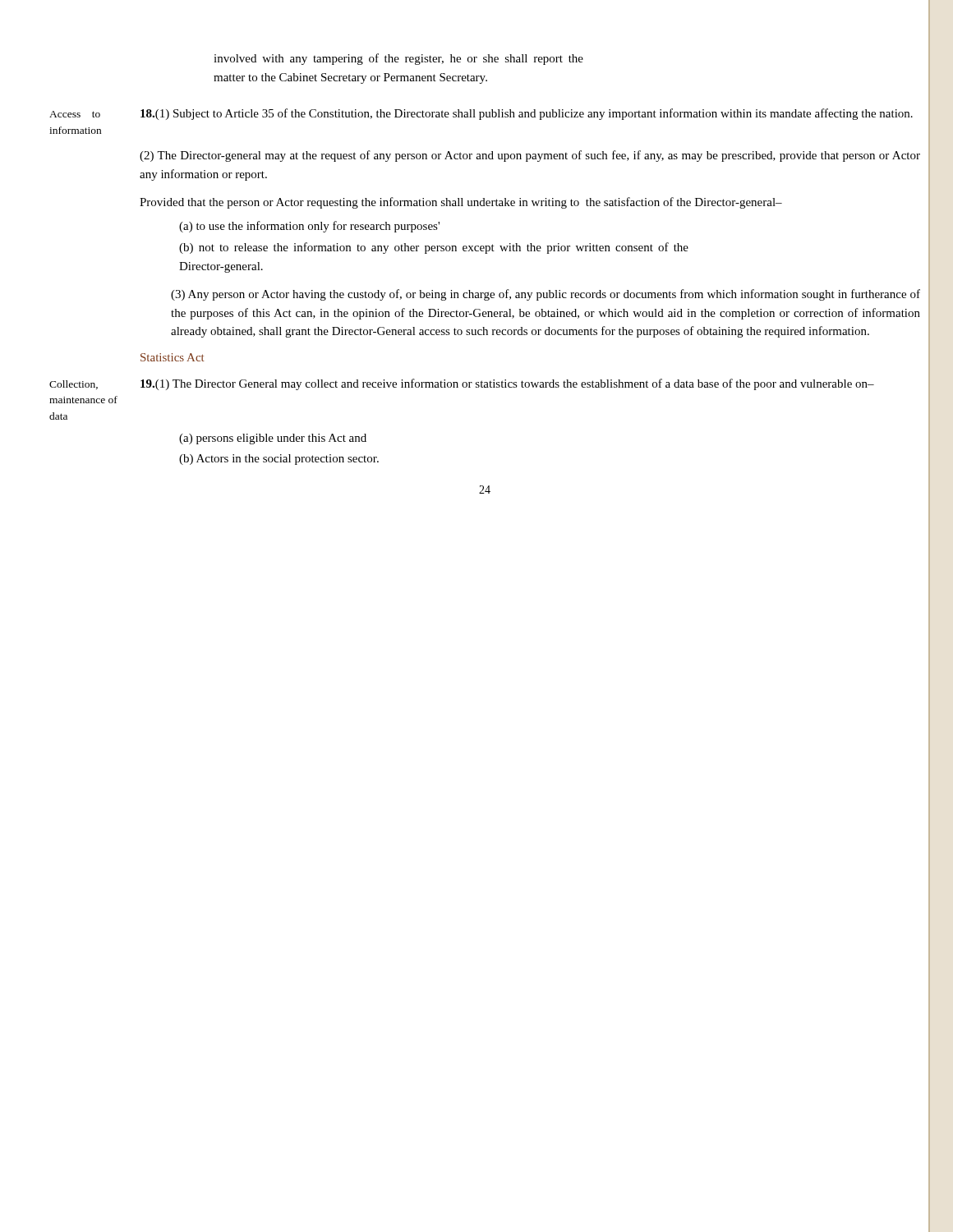
Task: Locate the text starting "19.(1) The Director General"
Action: coord(507,383)
